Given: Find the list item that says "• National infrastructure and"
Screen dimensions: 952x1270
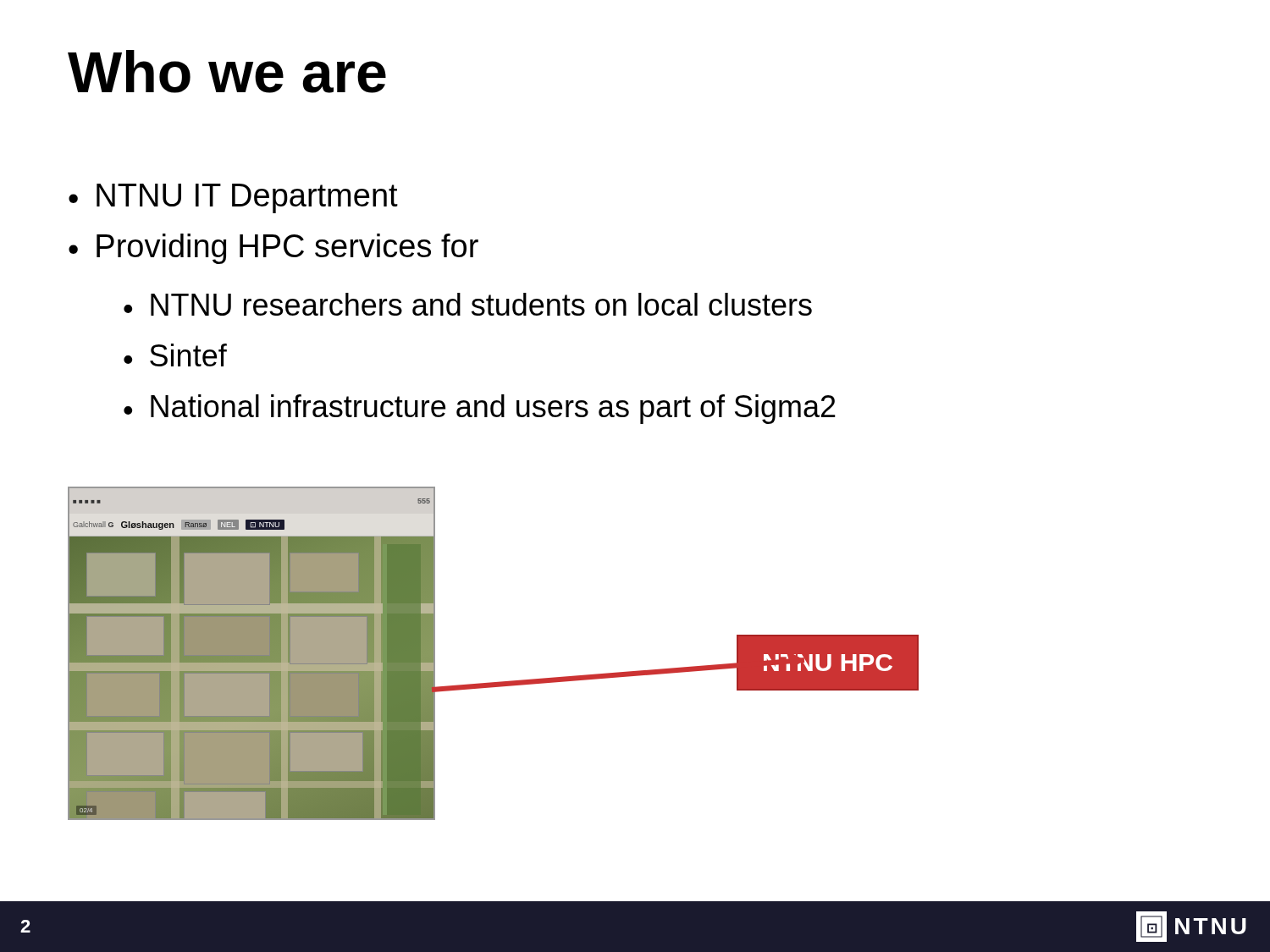Looking at the screenshot, I should point(480,409).
